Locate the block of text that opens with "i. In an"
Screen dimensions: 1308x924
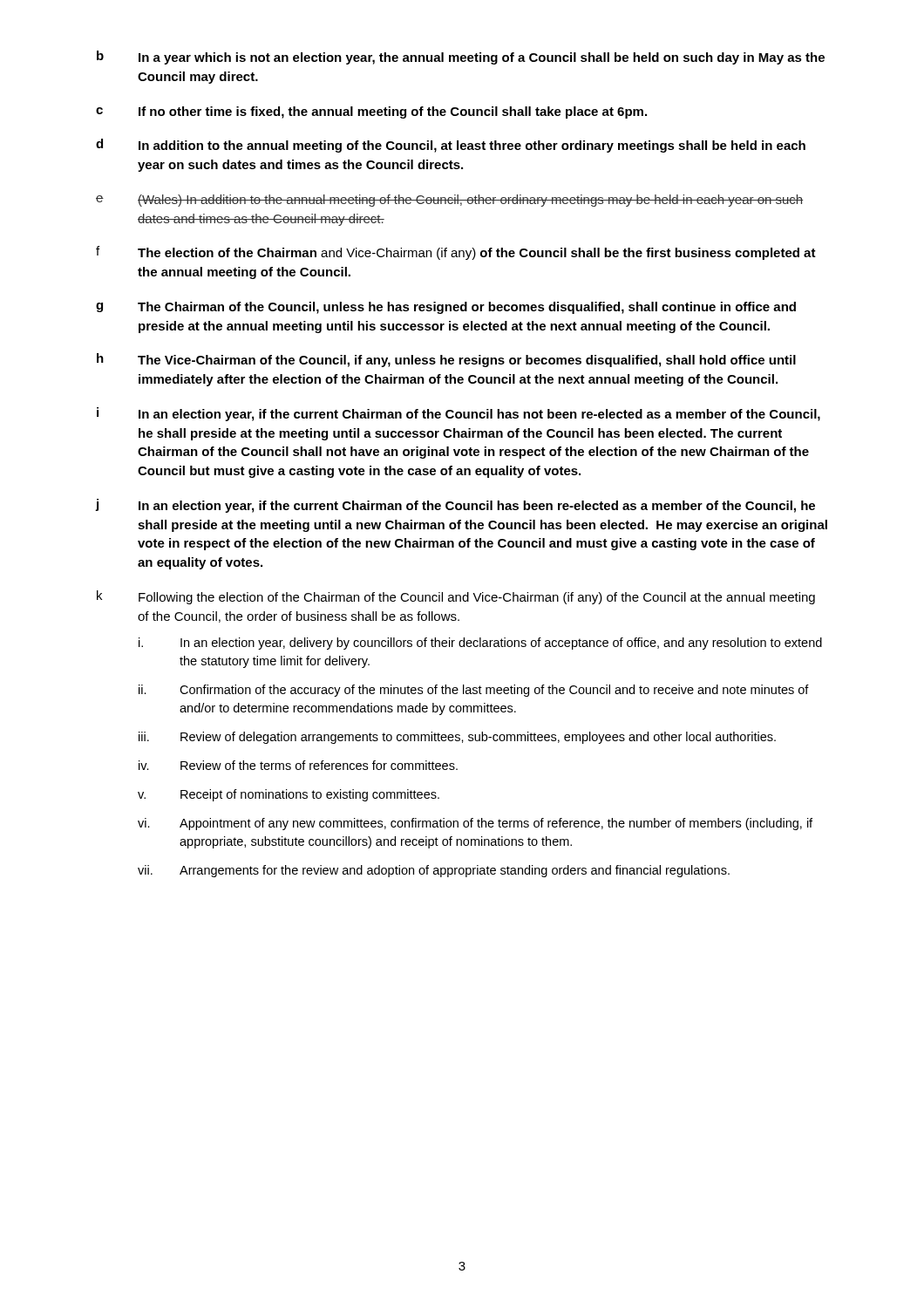click(483, 652)
